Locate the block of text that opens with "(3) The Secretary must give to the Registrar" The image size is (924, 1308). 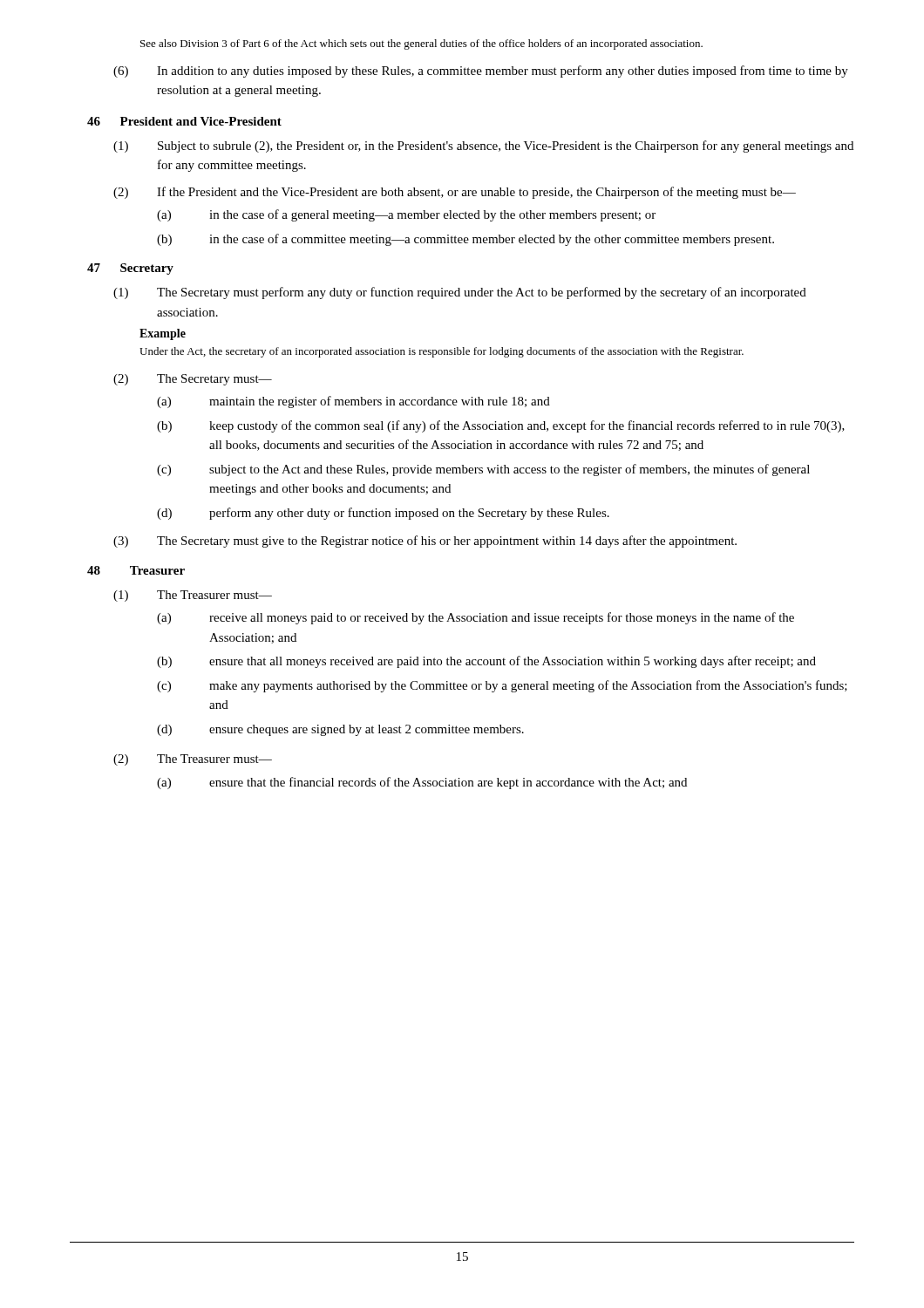(471, 541)
